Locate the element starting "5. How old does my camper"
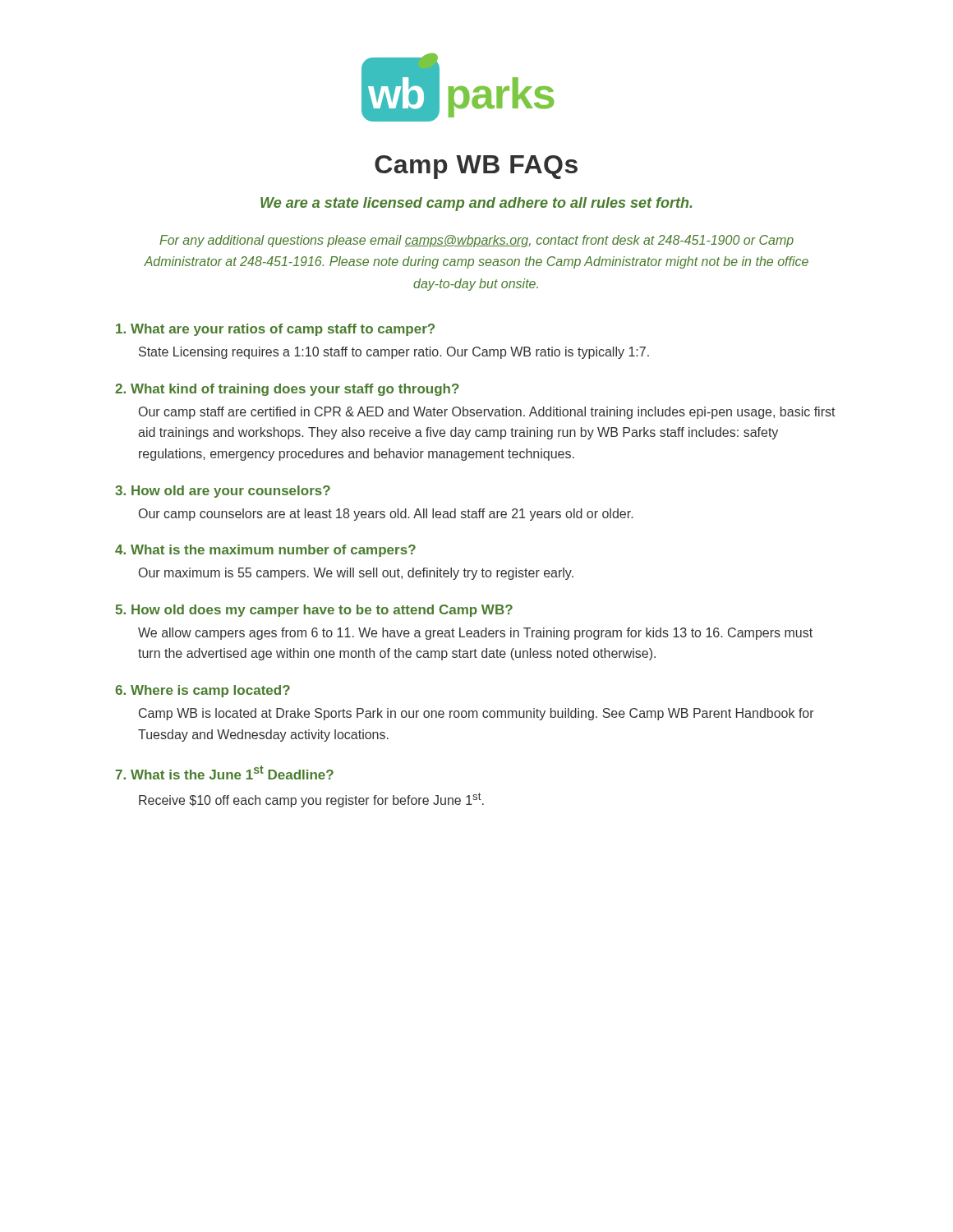This screenshot has width=953, height=1232. click(x=476, y=633)
